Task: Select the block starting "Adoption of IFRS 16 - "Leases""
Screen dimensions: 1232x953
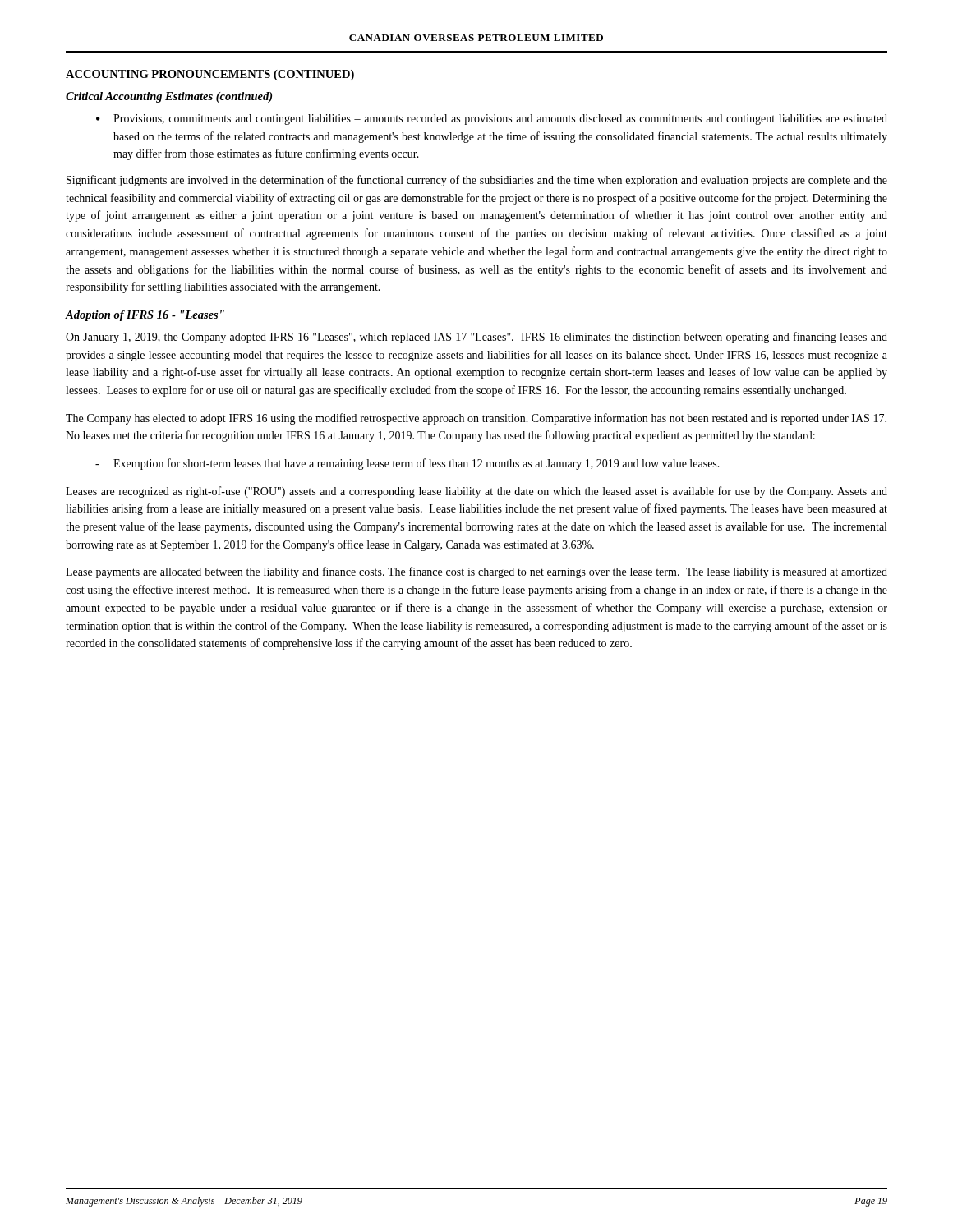Action: 145,314
